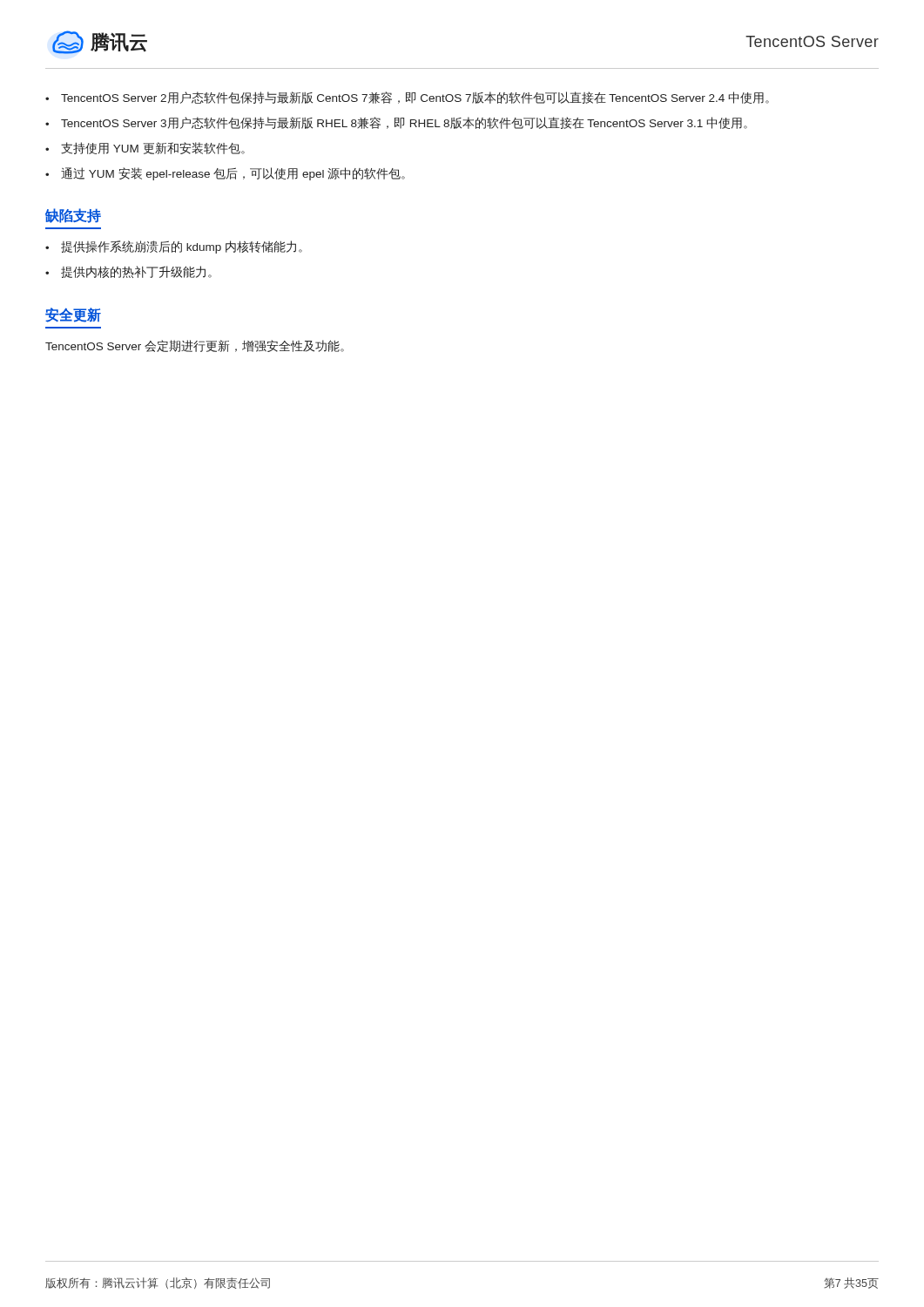This screenshot has width=924, height=1307.
Task: Find the region starting "• TencentOS Server 3用户态软件包保持与最新版 RHEL 8兼容，即"
Action: click(462, 124)
